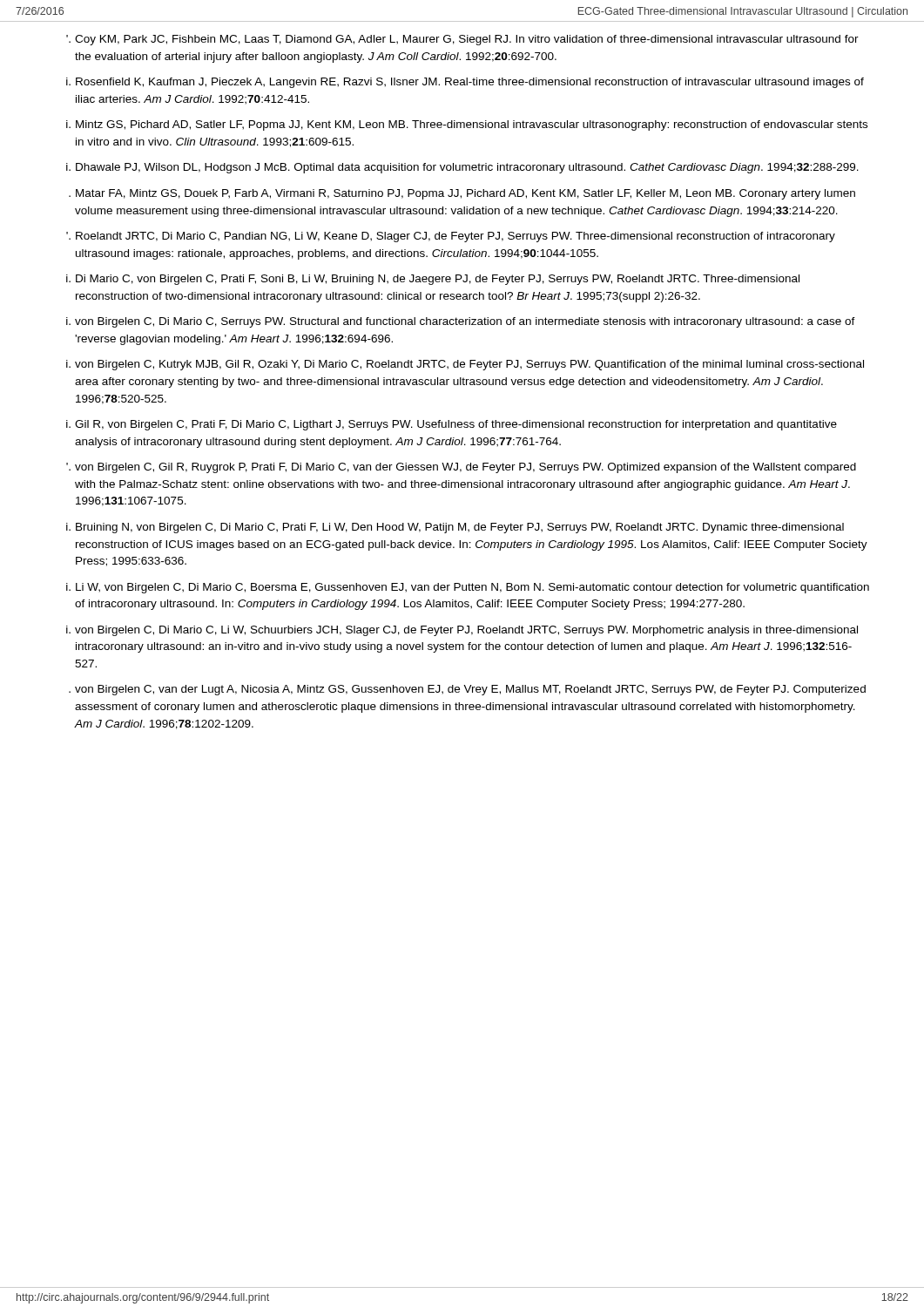Image resolution: width=924 pixels, height=1307 pixels.
Task: Locate the list item with the text "i. Di Mario C,"
Action: pyautogui.click(x=462, y=287)
